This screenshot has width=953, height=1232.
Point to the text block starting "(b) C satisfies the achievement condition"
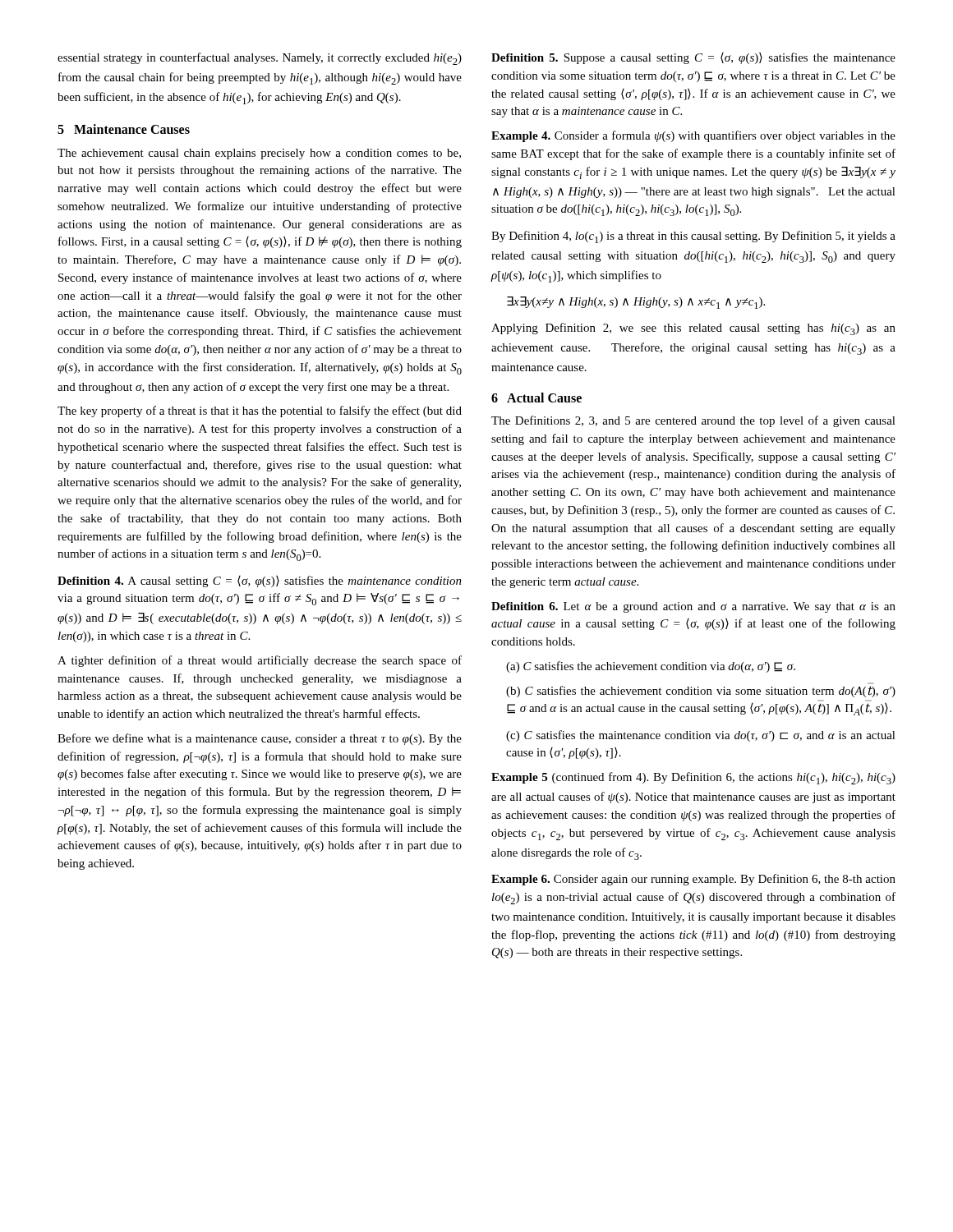click(701, 701)
